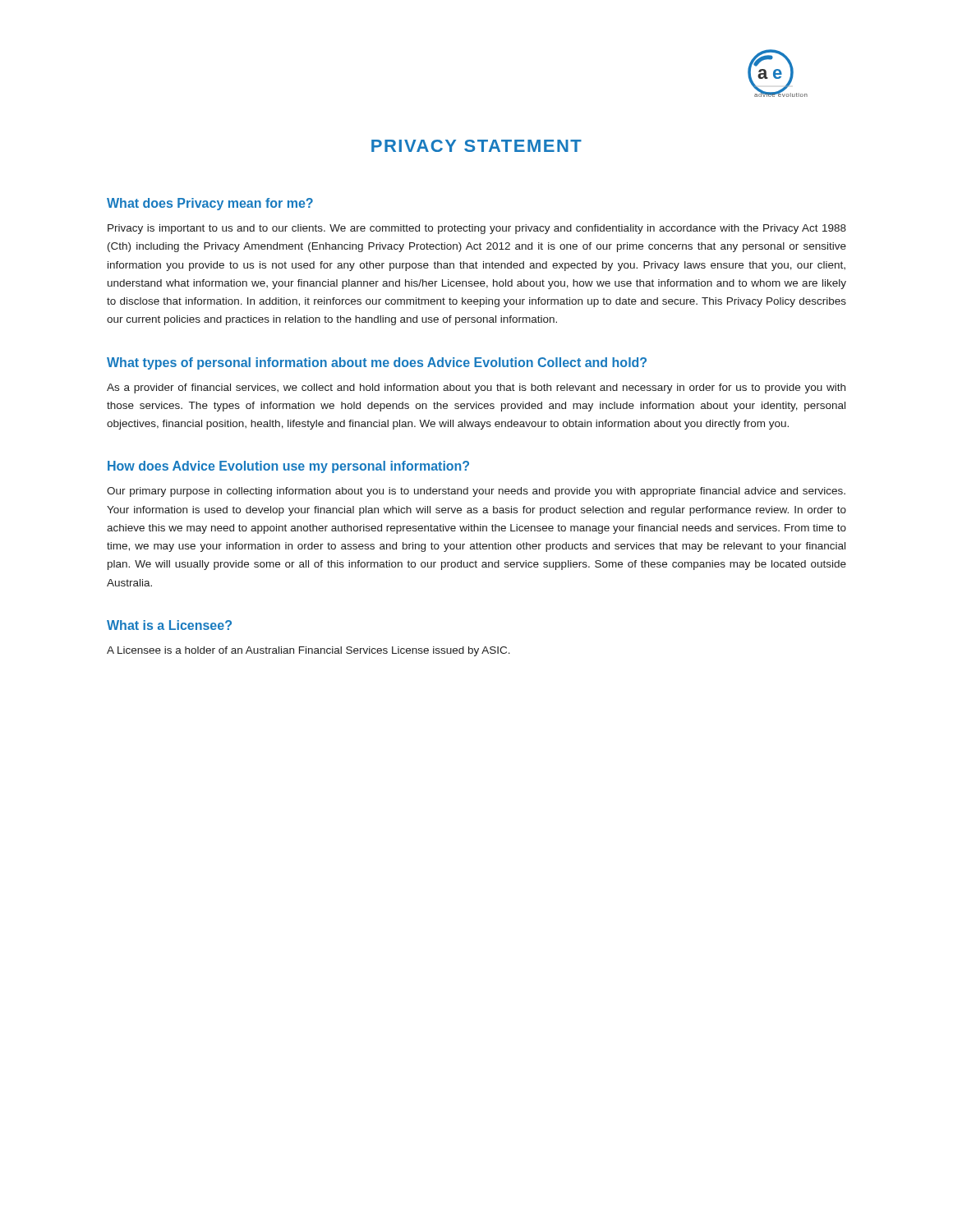Screen dimensions: 1232x953
Task: Point to the region starting "A Licensee is"
Action: [309, 650]
